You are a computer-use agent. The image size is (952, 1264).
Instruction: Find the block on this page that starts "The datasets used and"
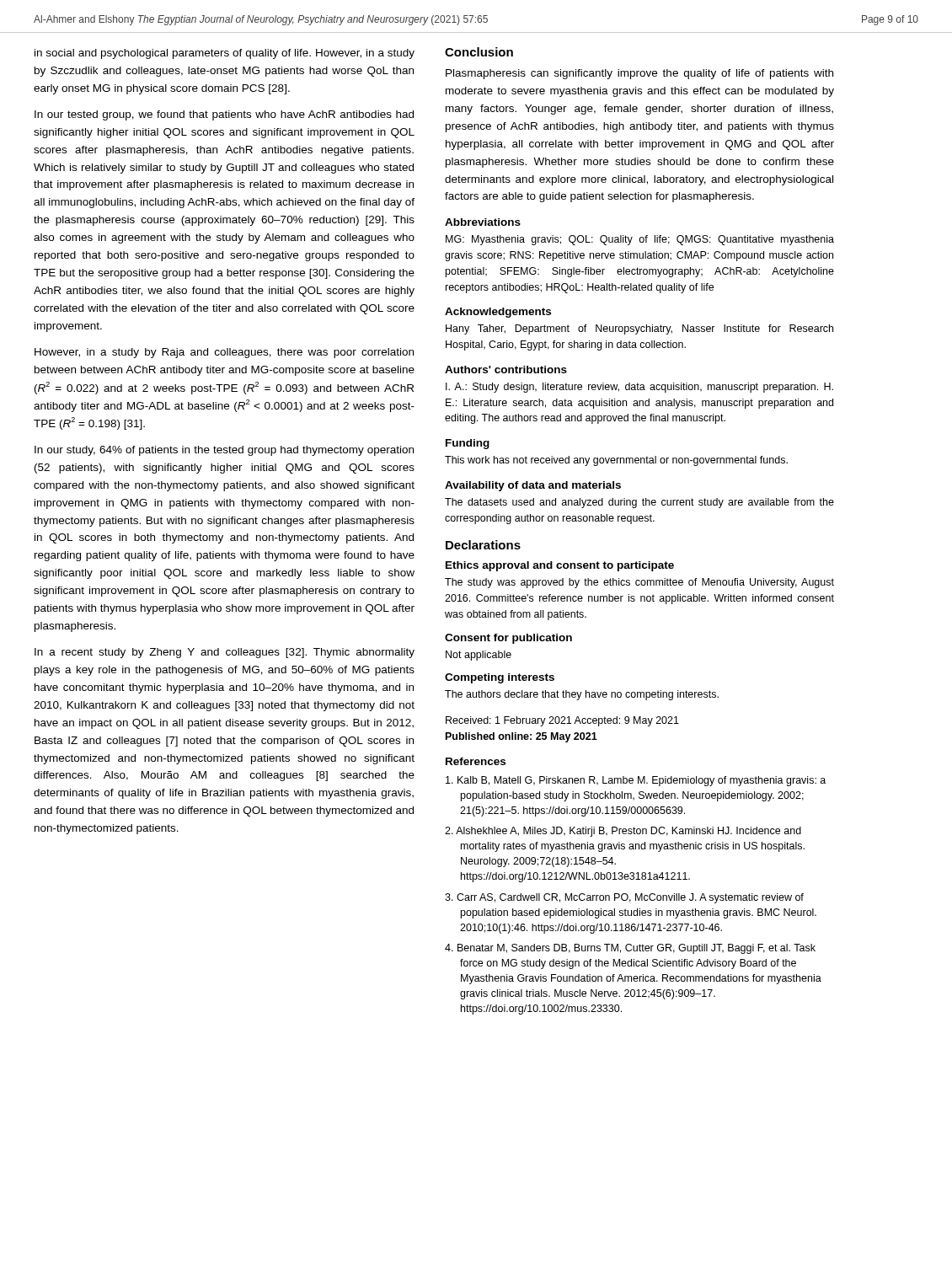click(639, 510)
